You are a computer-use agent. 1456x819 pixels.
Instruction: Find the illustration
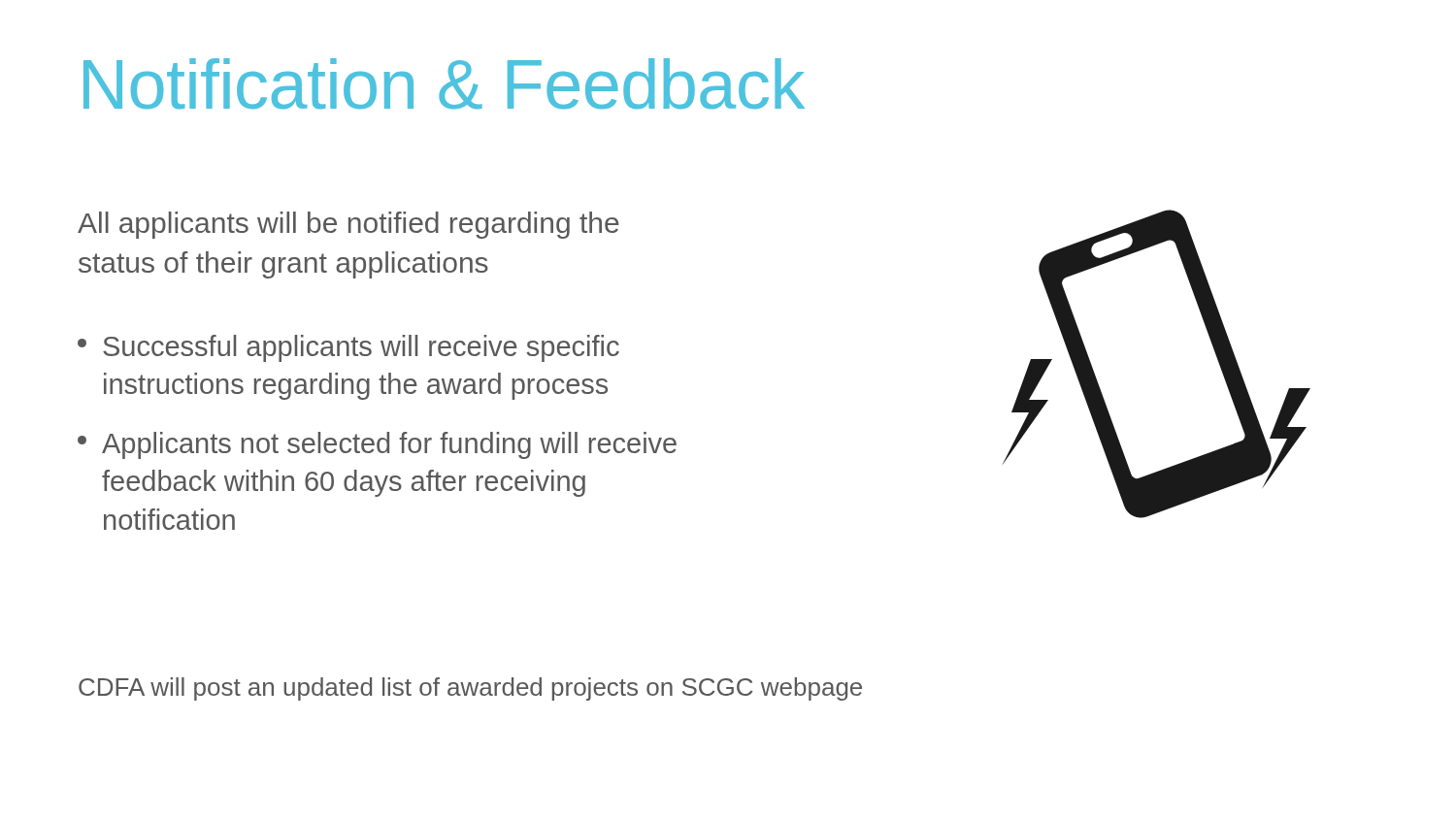coord(1155,364)
